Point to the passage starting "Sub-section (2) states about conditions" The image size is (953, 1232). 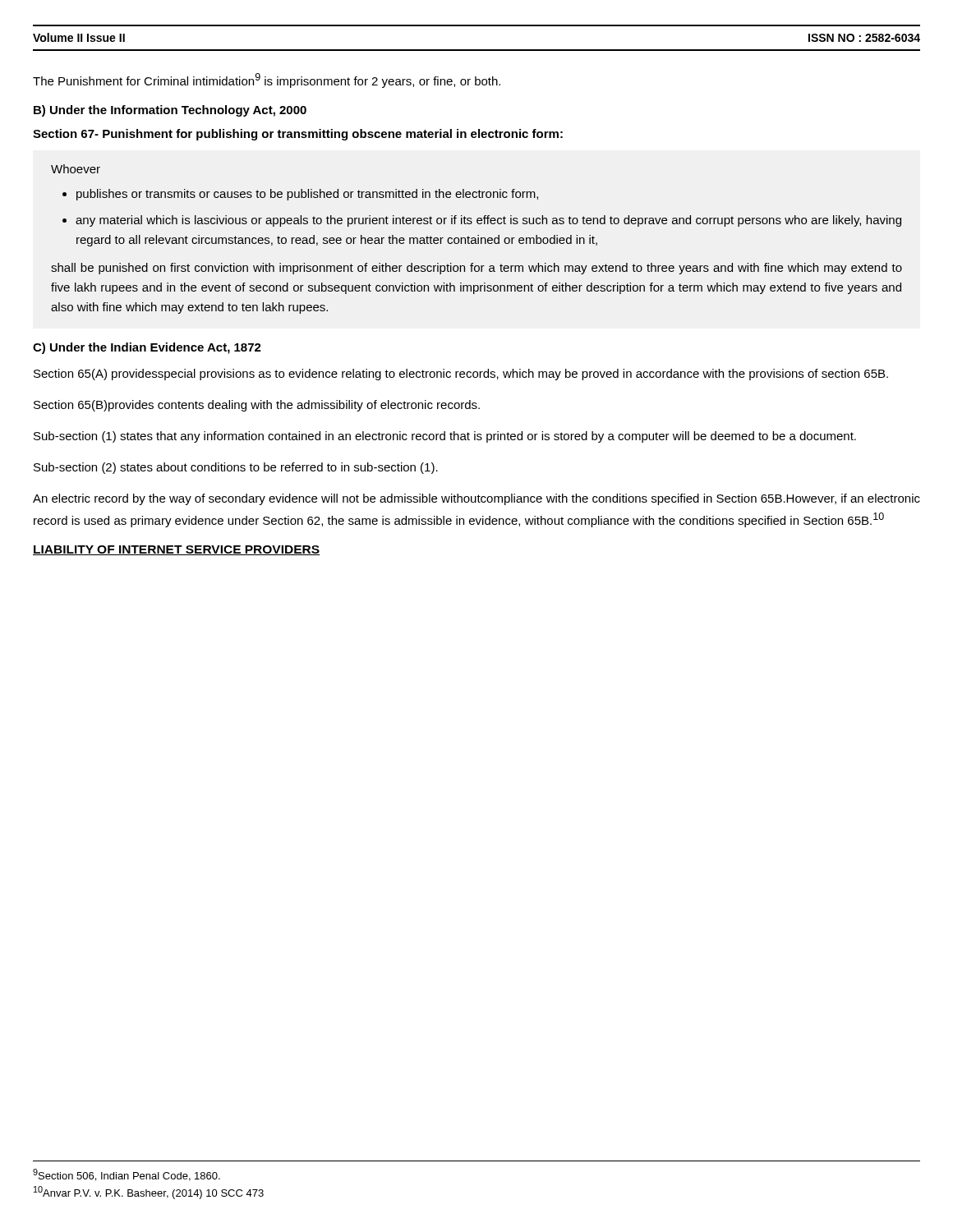(x=236, y=467)
